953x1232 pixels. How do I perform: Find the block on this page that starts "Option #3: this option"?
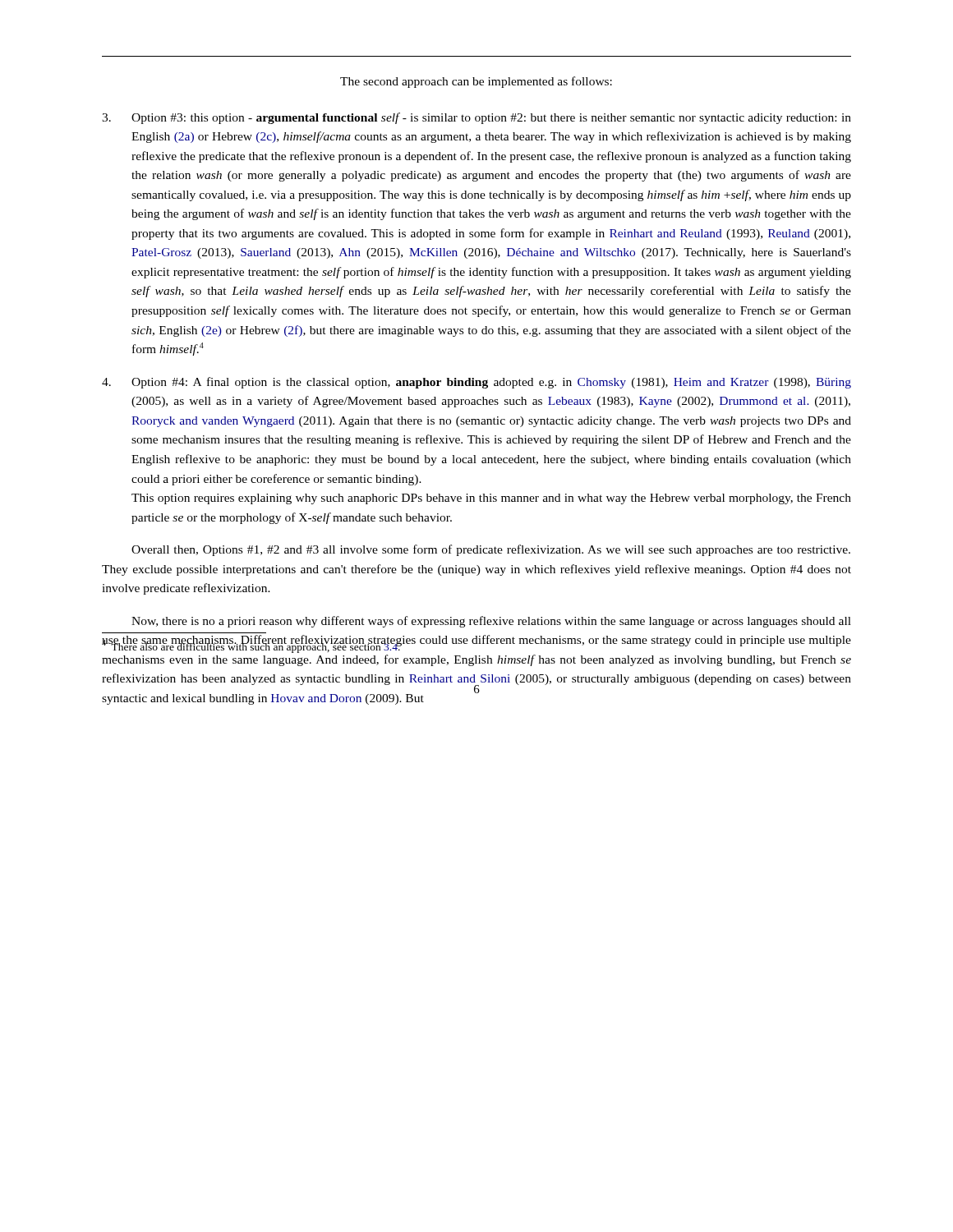coord(476,233)
